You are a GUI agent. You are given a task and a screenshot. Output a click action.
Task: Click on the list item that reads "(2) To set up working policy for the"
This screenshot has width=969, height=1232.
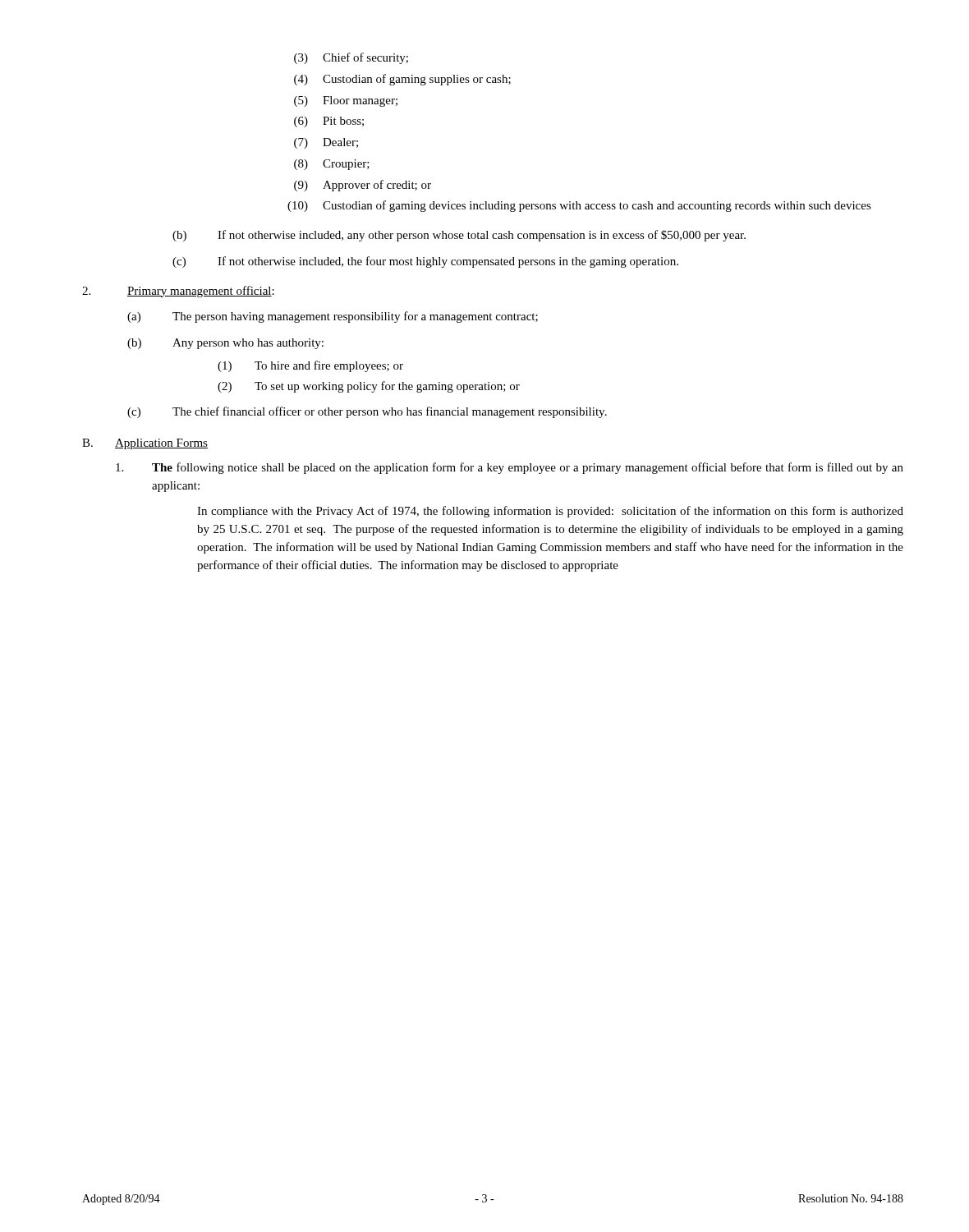(x=369, y=387)
